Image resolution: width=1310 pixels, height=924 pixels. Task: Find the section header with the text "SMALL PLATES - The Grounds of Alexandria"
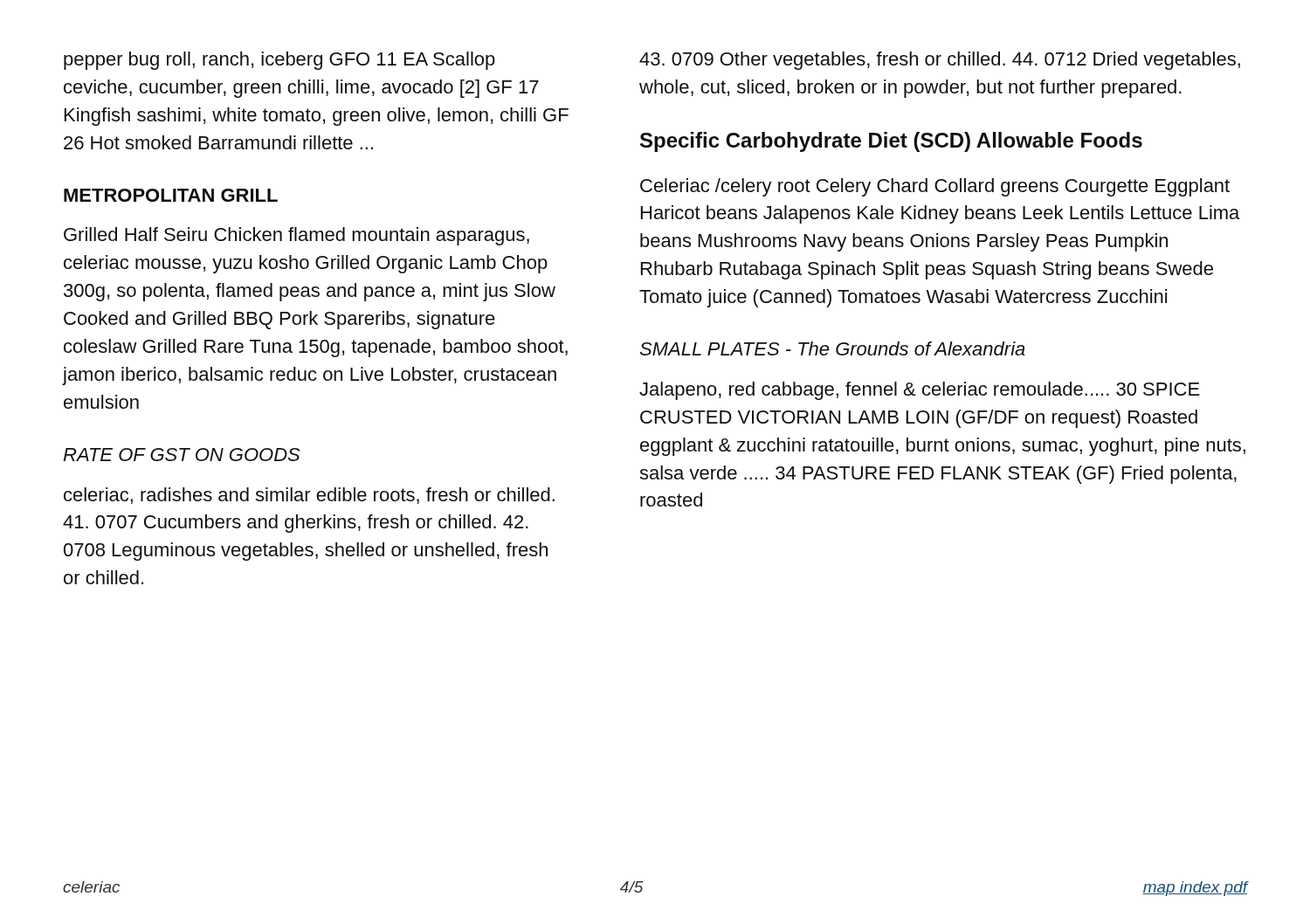[832, 349]
